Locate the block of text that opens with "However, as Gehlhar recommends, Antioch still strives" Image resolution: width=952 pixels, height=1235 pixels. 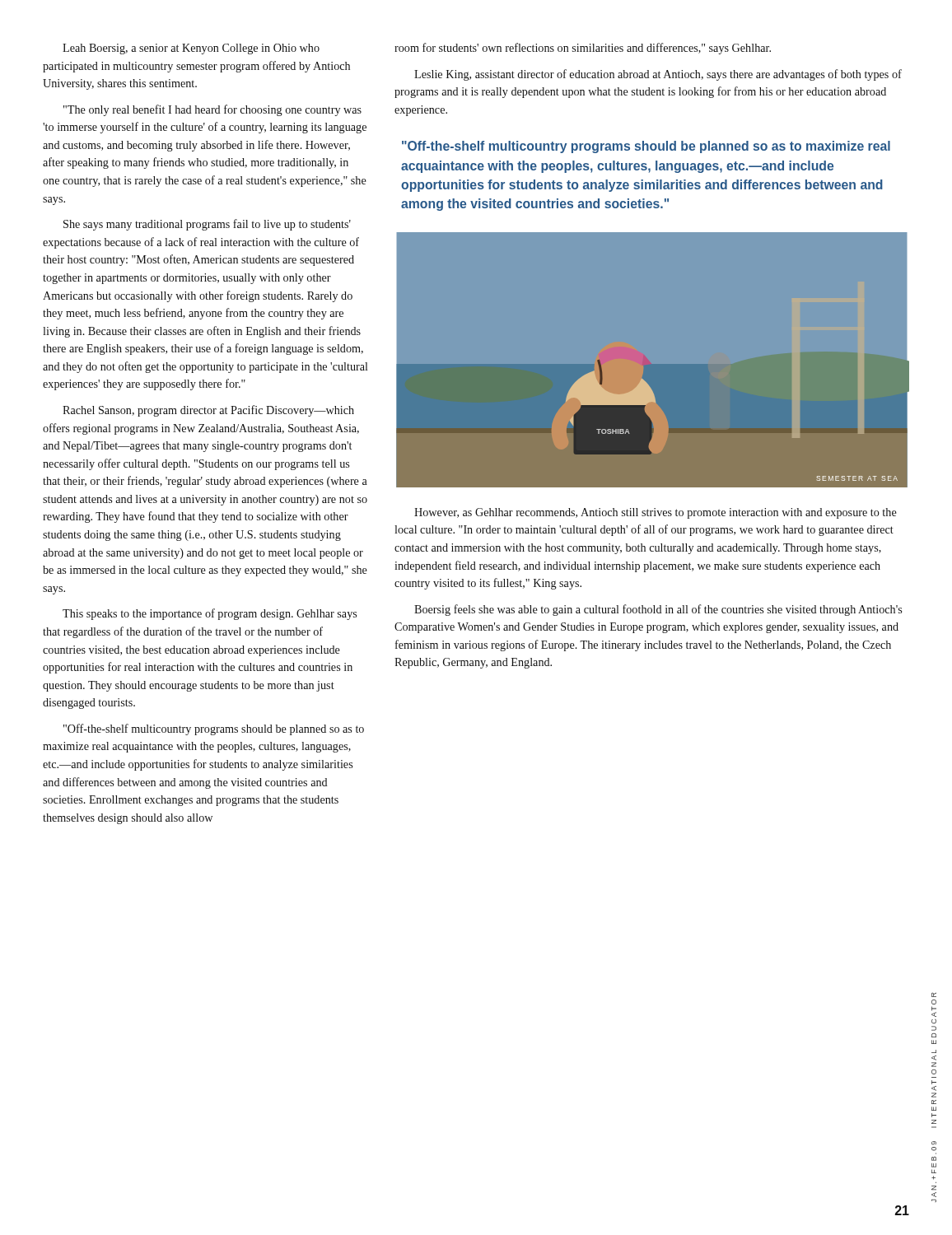[x=656, y=513]
